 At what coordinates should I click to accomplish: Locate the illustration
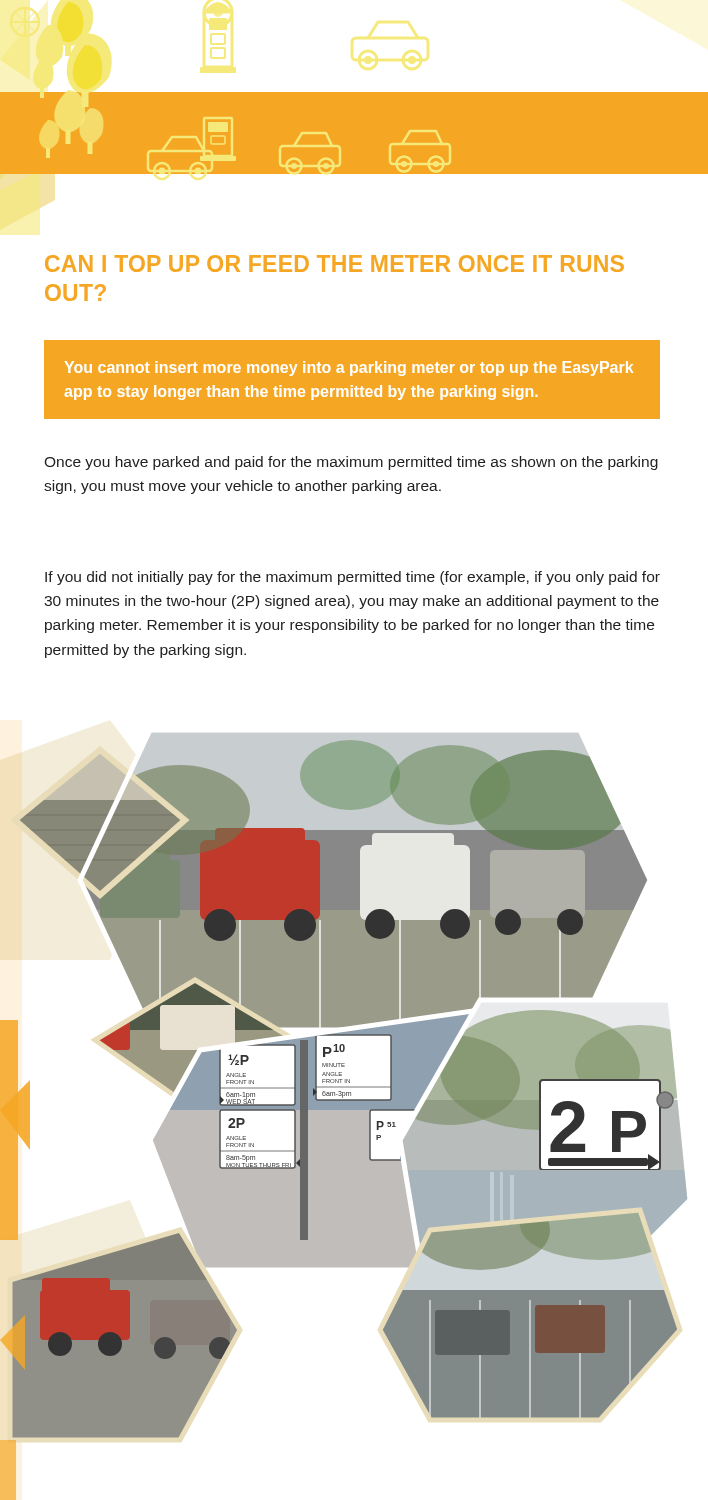coord(354,118)
